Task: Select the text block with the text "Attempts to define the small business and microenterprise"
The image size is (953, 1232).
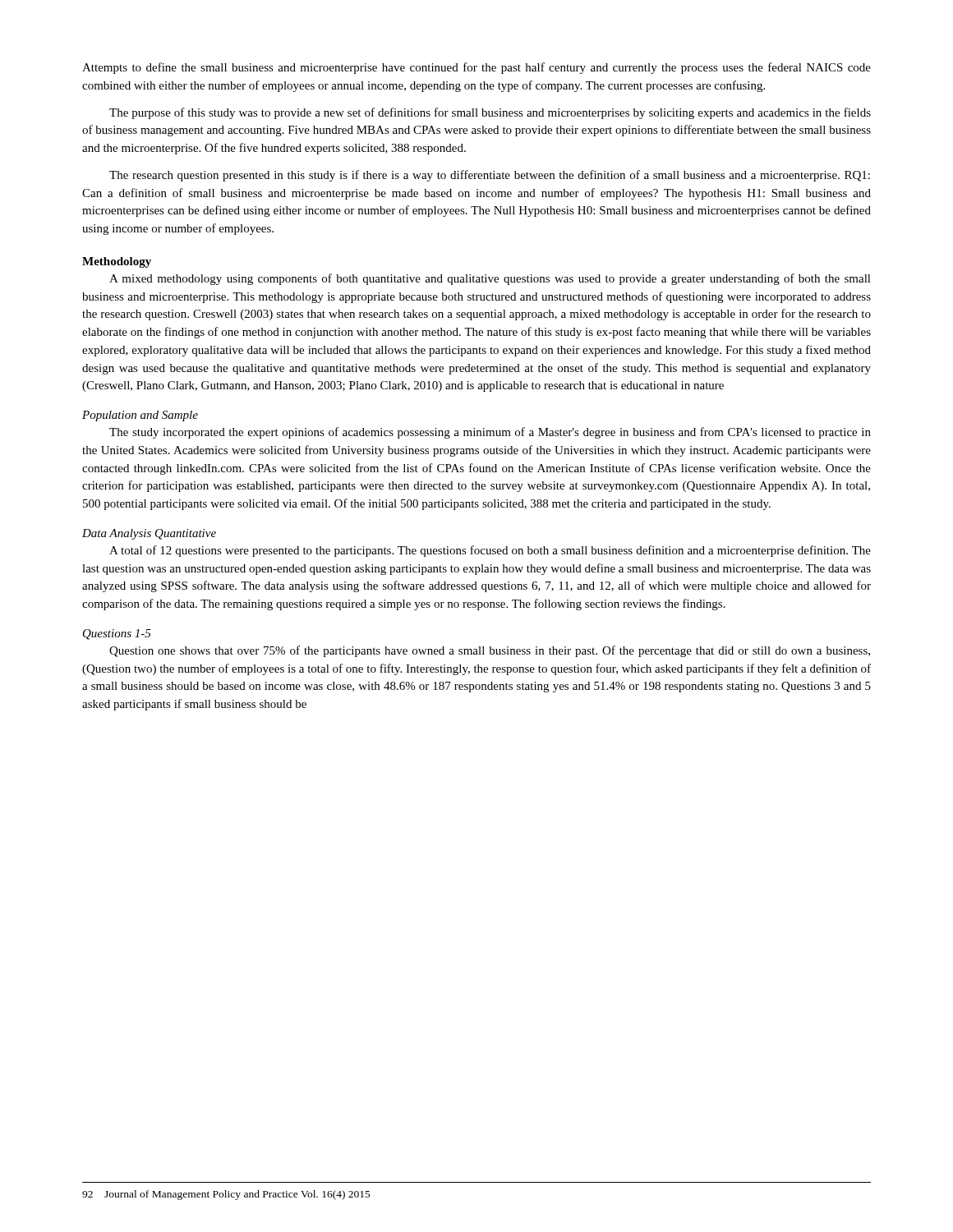Action: [x=476, y=76]
